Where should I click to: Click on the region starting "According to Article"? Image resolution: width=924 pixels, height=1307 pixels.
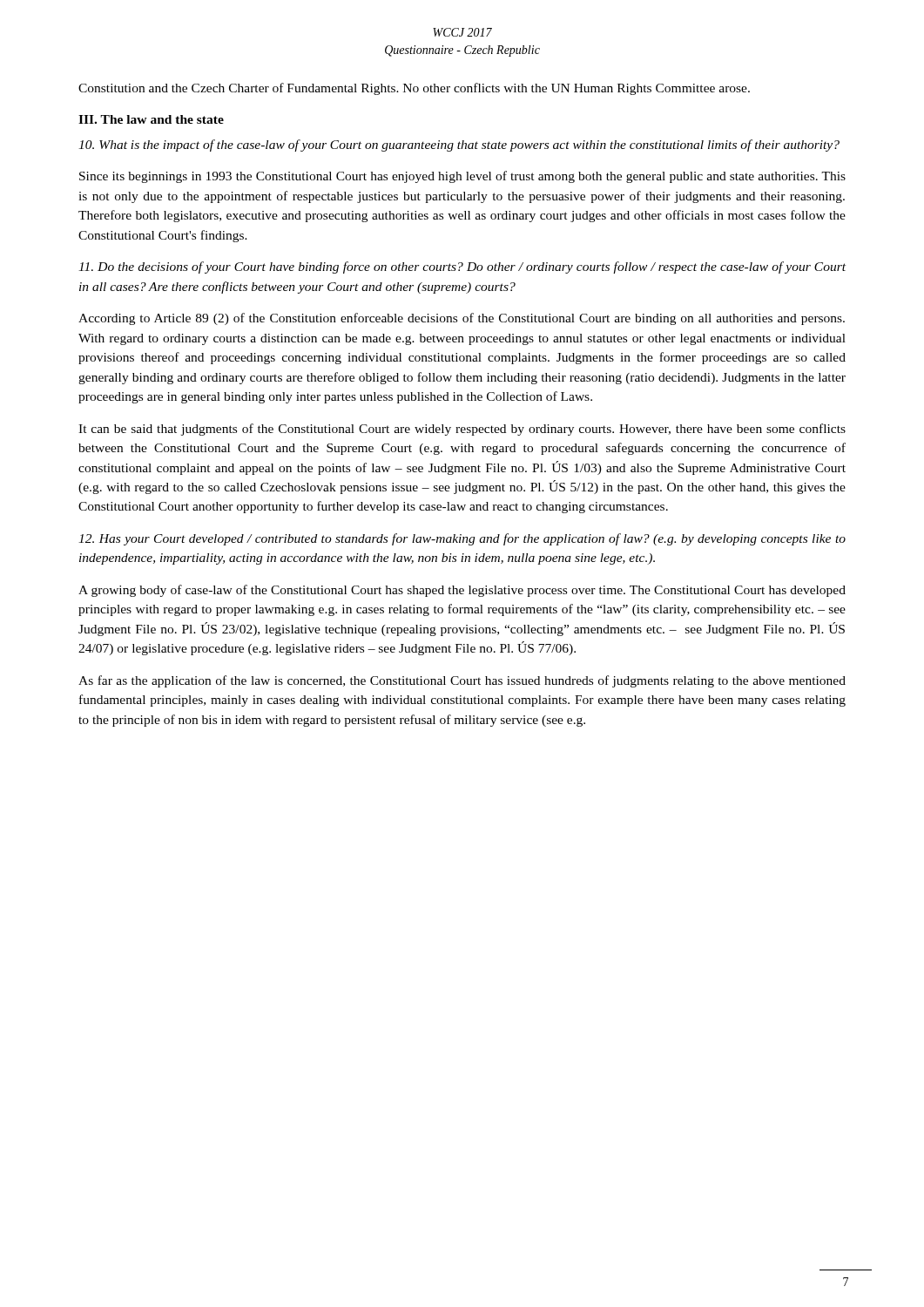462,358
